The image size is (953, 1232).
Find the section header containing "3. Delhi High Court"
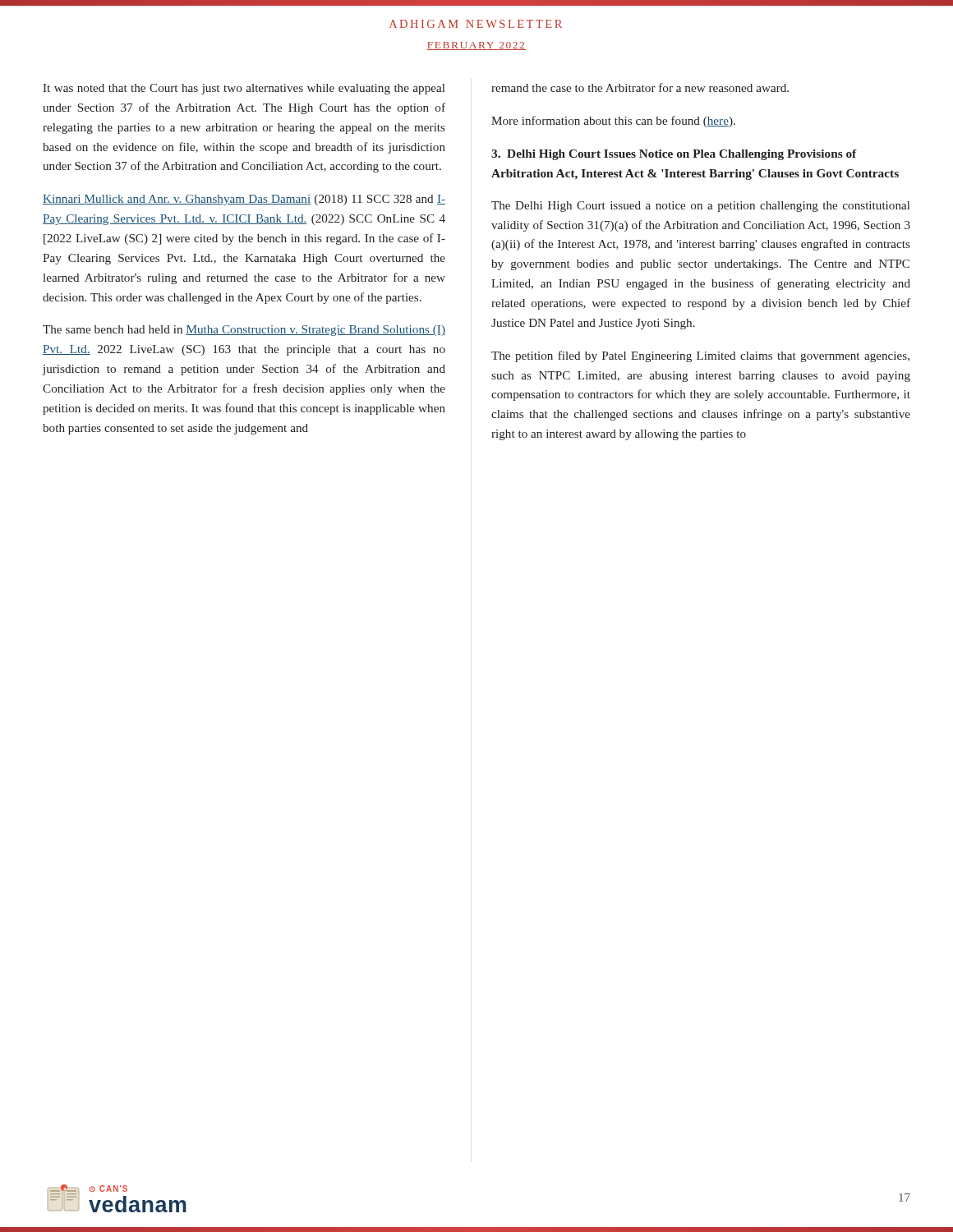click(701, 164)
